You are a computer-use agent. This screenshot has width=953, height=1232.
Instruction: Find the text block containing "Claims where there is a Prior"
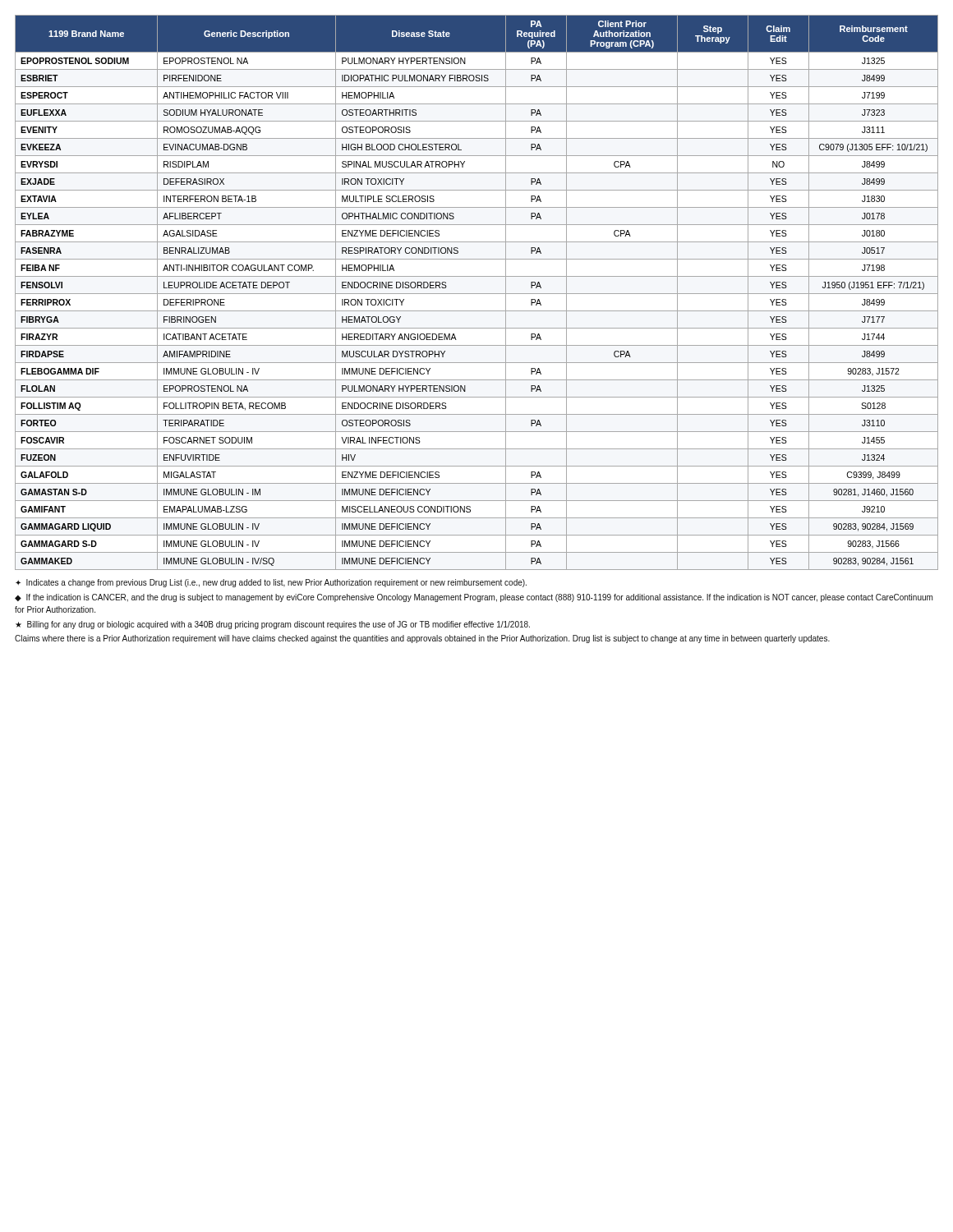click(476, 639)
